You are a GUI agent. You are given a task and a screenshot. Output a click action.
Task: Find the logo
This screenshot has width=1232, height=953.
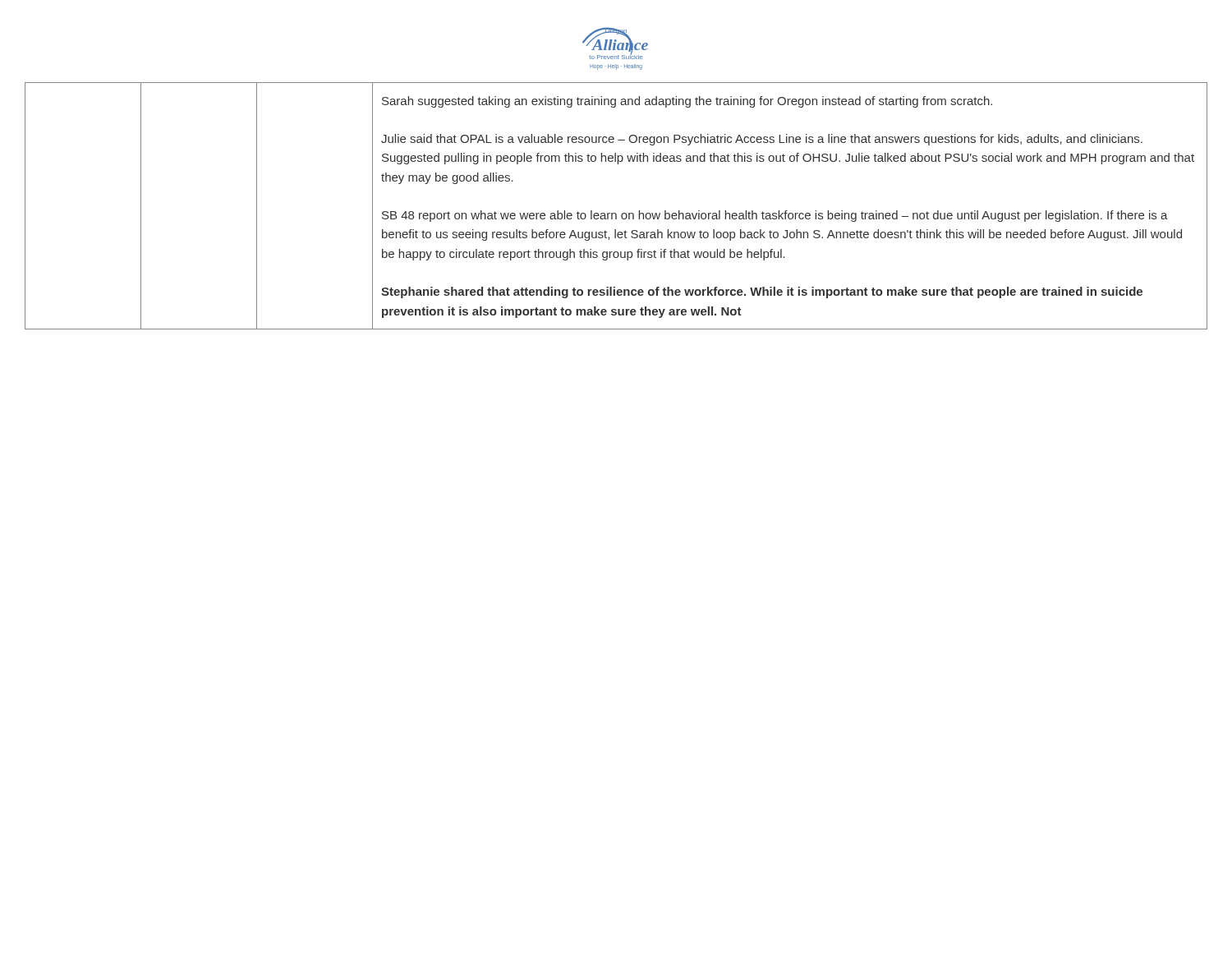616,44
